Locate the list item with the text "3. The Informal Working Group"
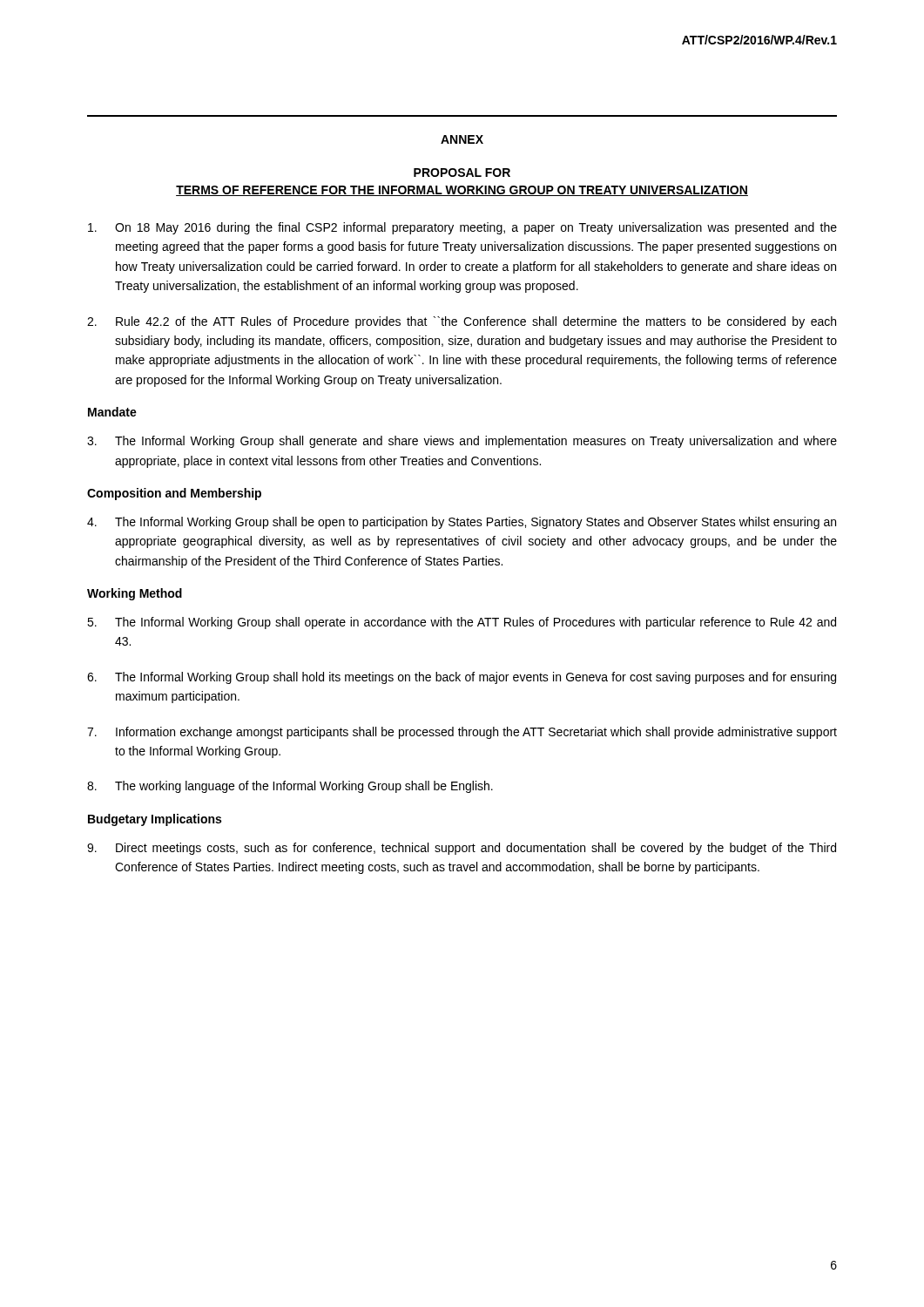Screen dimensions: 1307x924 (462, 451)
